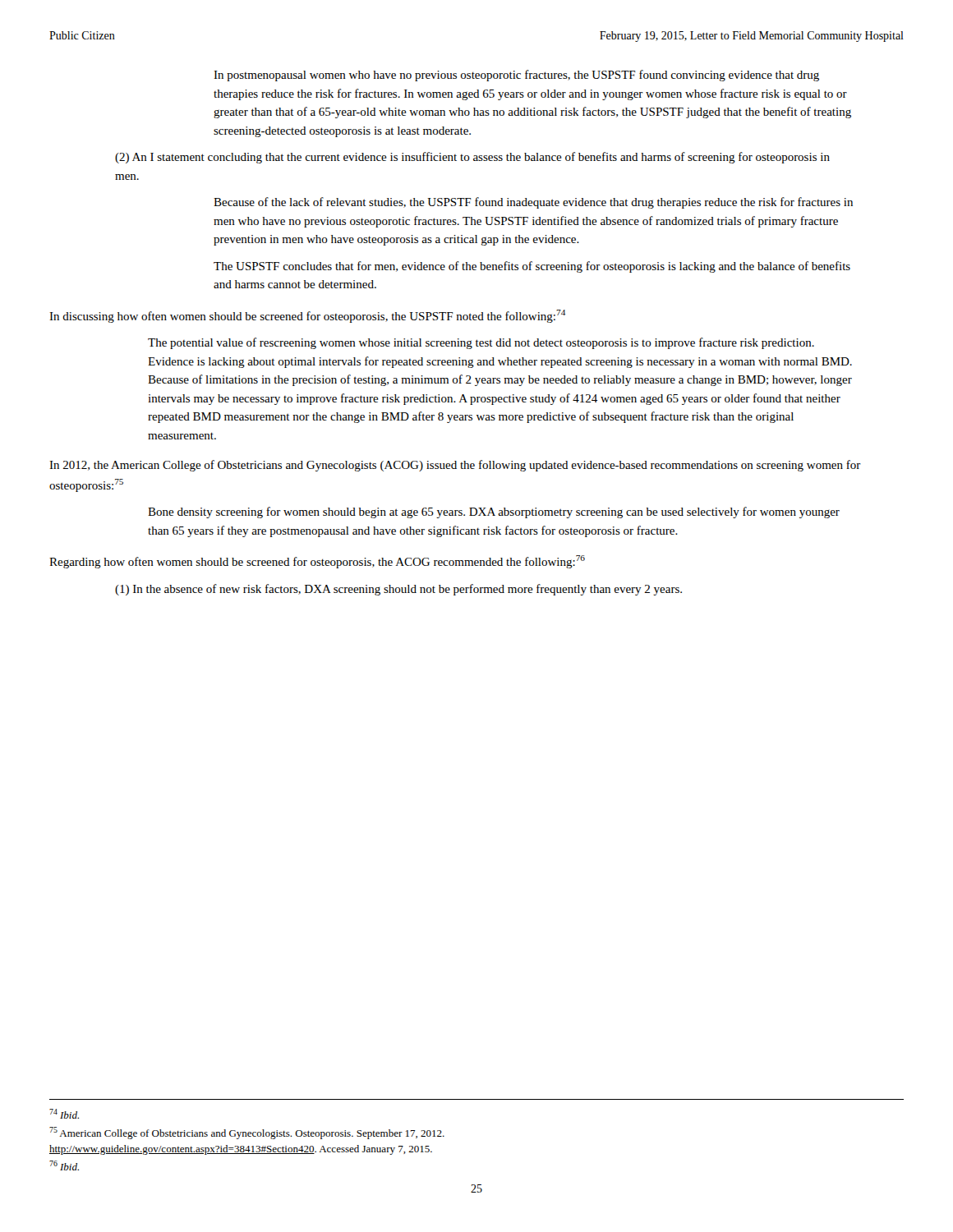This screenshot has height=1232, width=953.
Task: Click on the footnote with the text "75 American College of Obstetricians and Gynecologists. Osteoporosis."
Action: click(x=247, y=1133)
